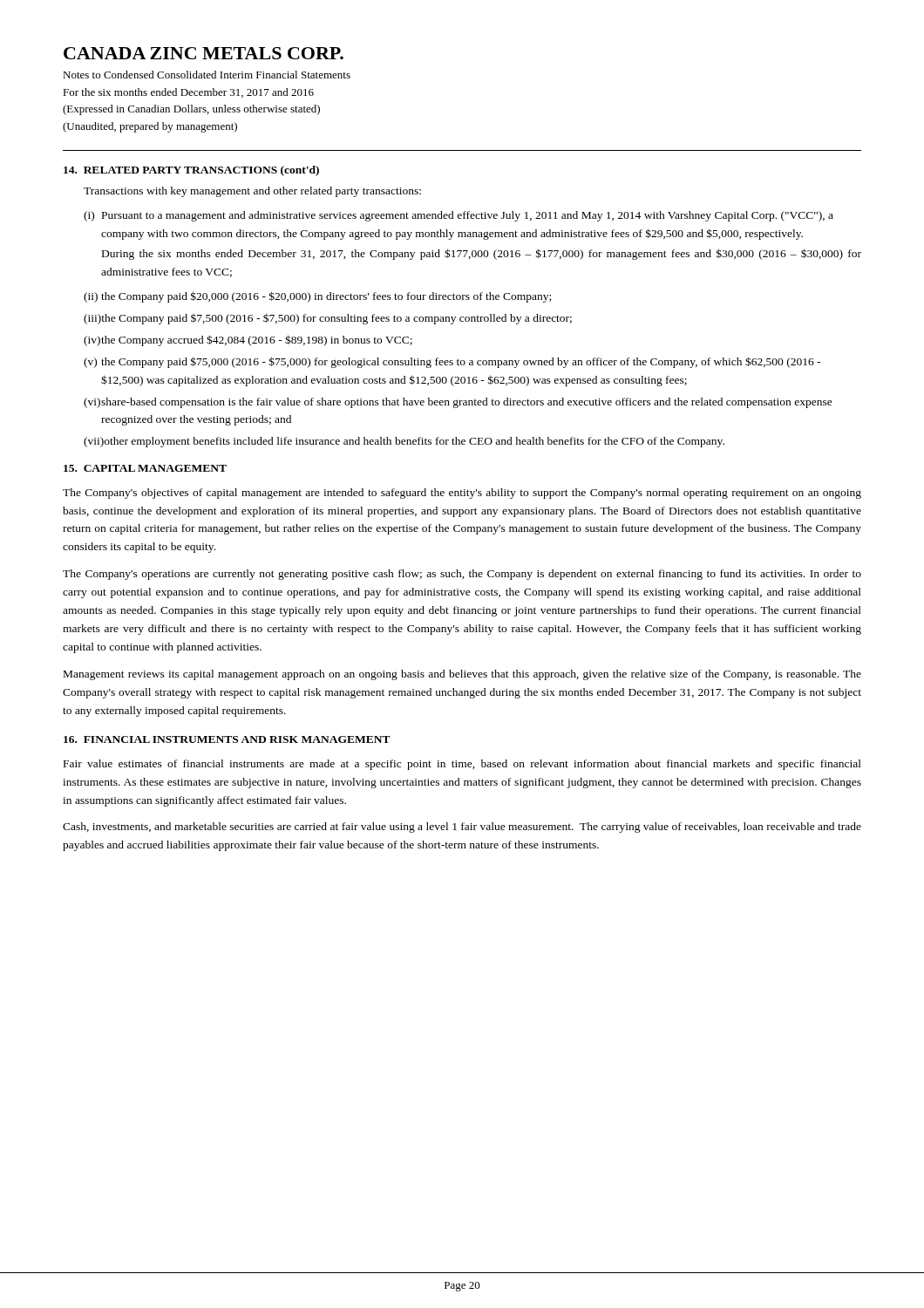Locate the text block containing "Cash, investments, and"
Viewport: 924px width, 1308px height.
pyautogui.click(x=462, y=836)
